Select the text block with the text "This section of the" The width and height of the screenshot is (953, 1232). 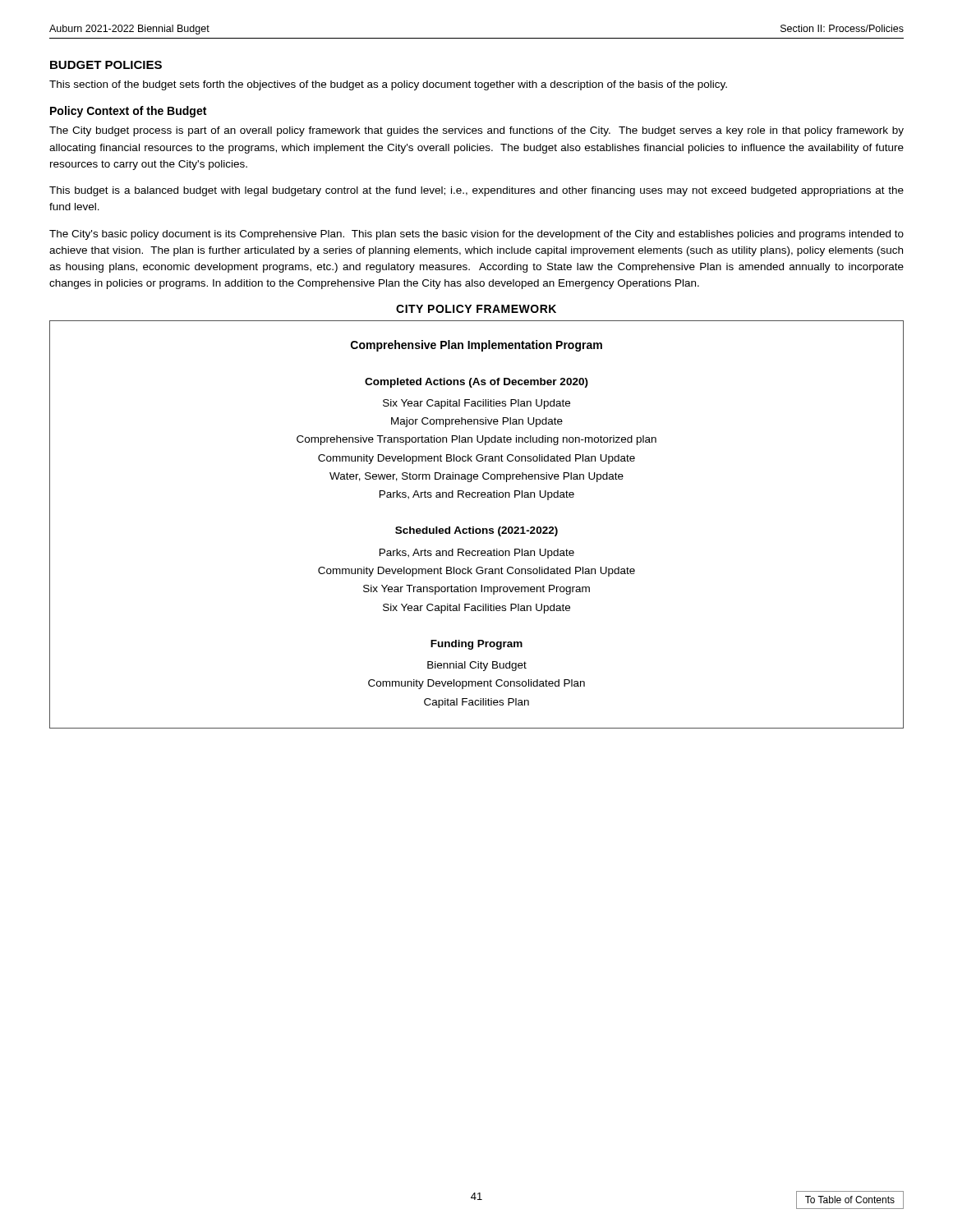pos(389,84)
